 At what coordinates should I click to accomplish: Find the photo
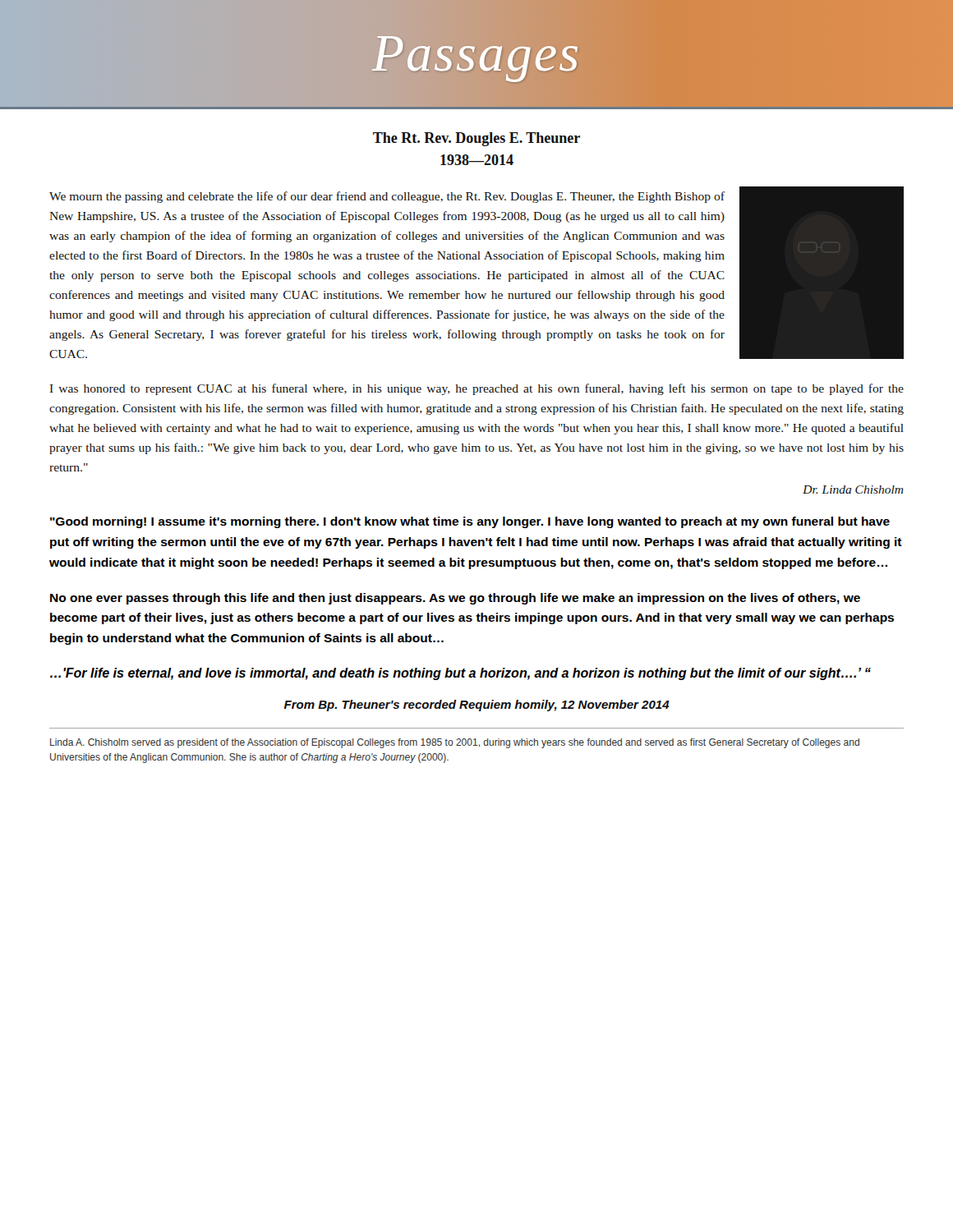822,273
